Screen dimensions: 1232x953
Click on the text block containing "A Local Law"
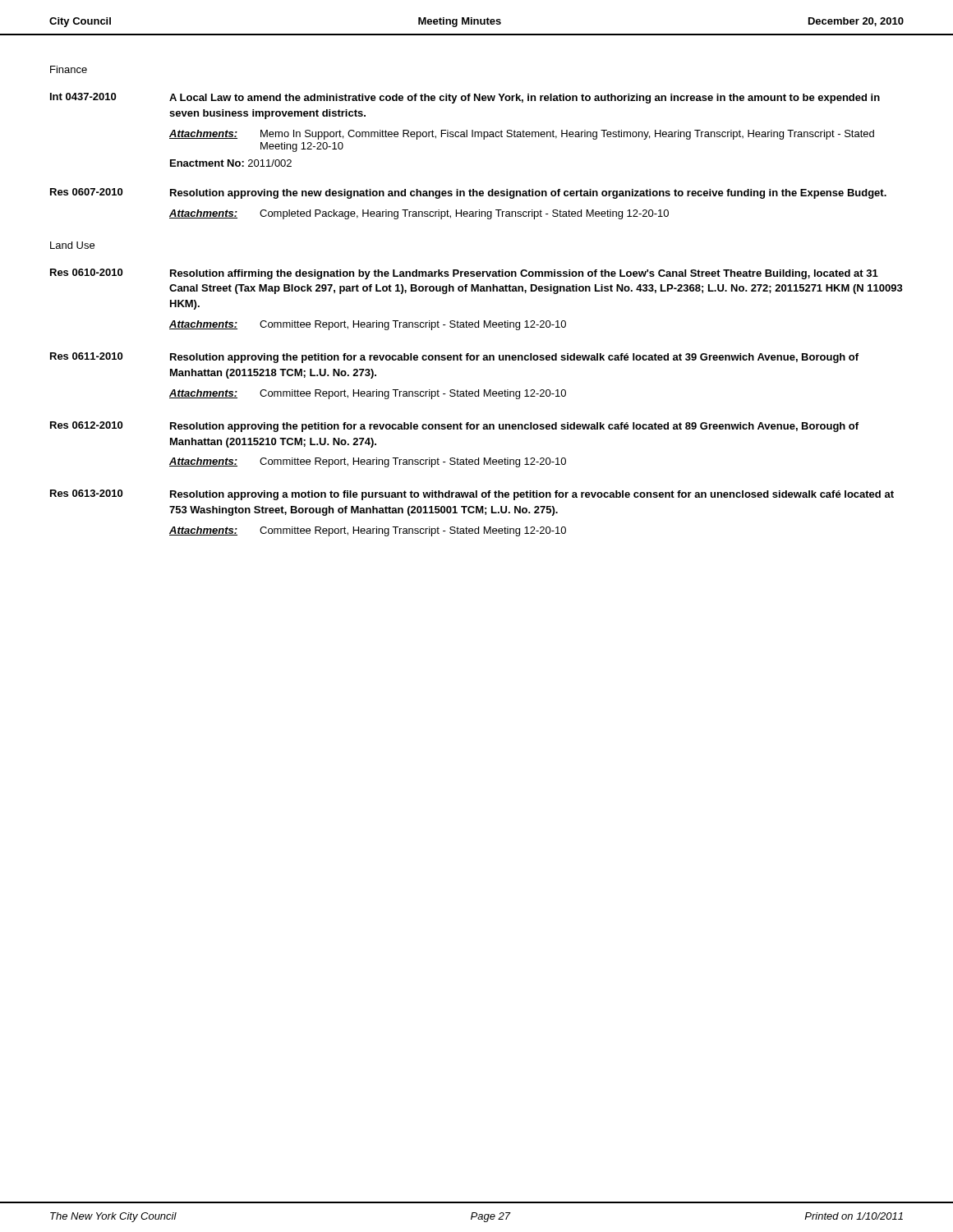(525, 105)
